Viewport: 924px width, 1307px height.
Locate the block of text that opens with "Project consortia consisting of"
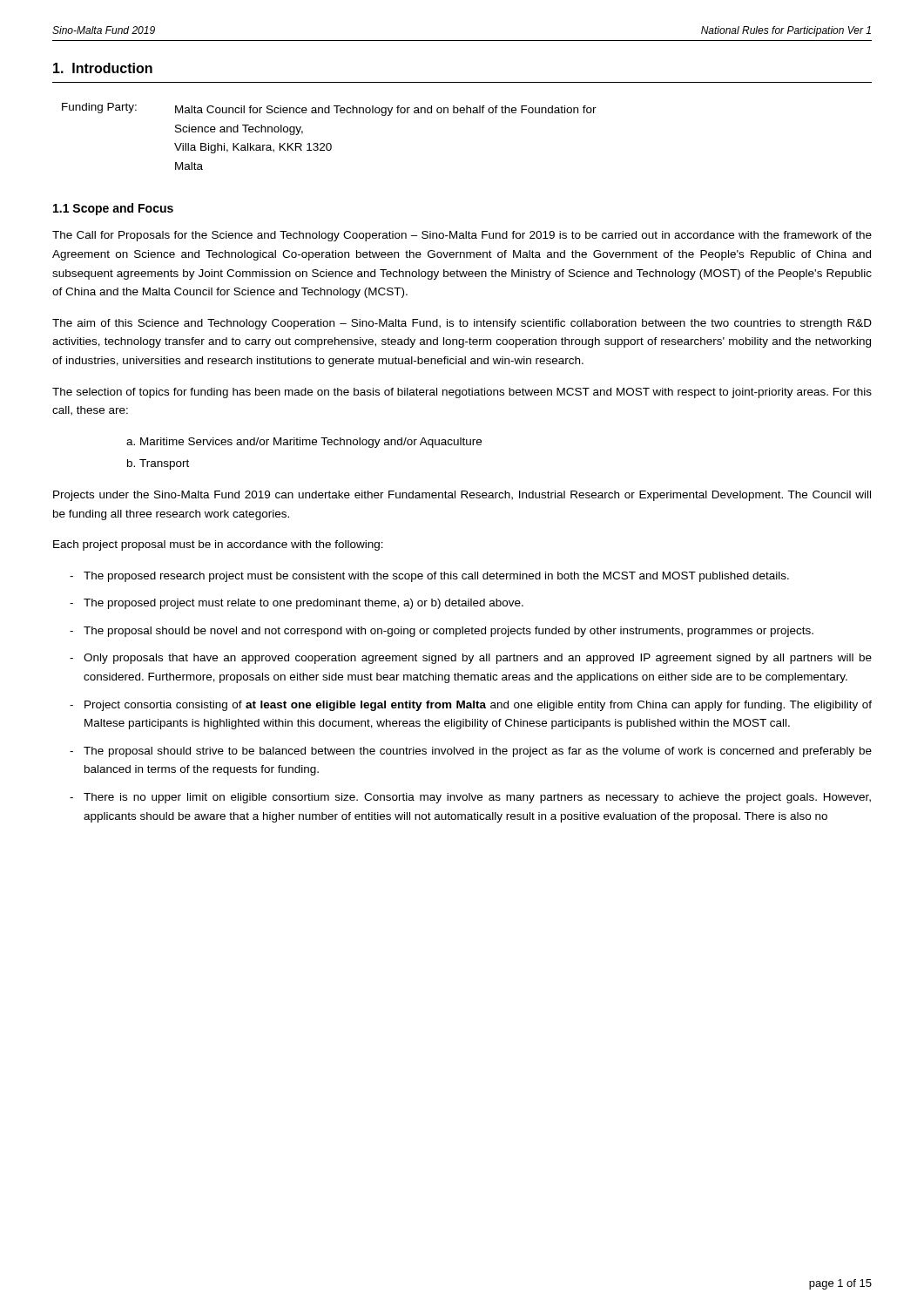[478, 714]
